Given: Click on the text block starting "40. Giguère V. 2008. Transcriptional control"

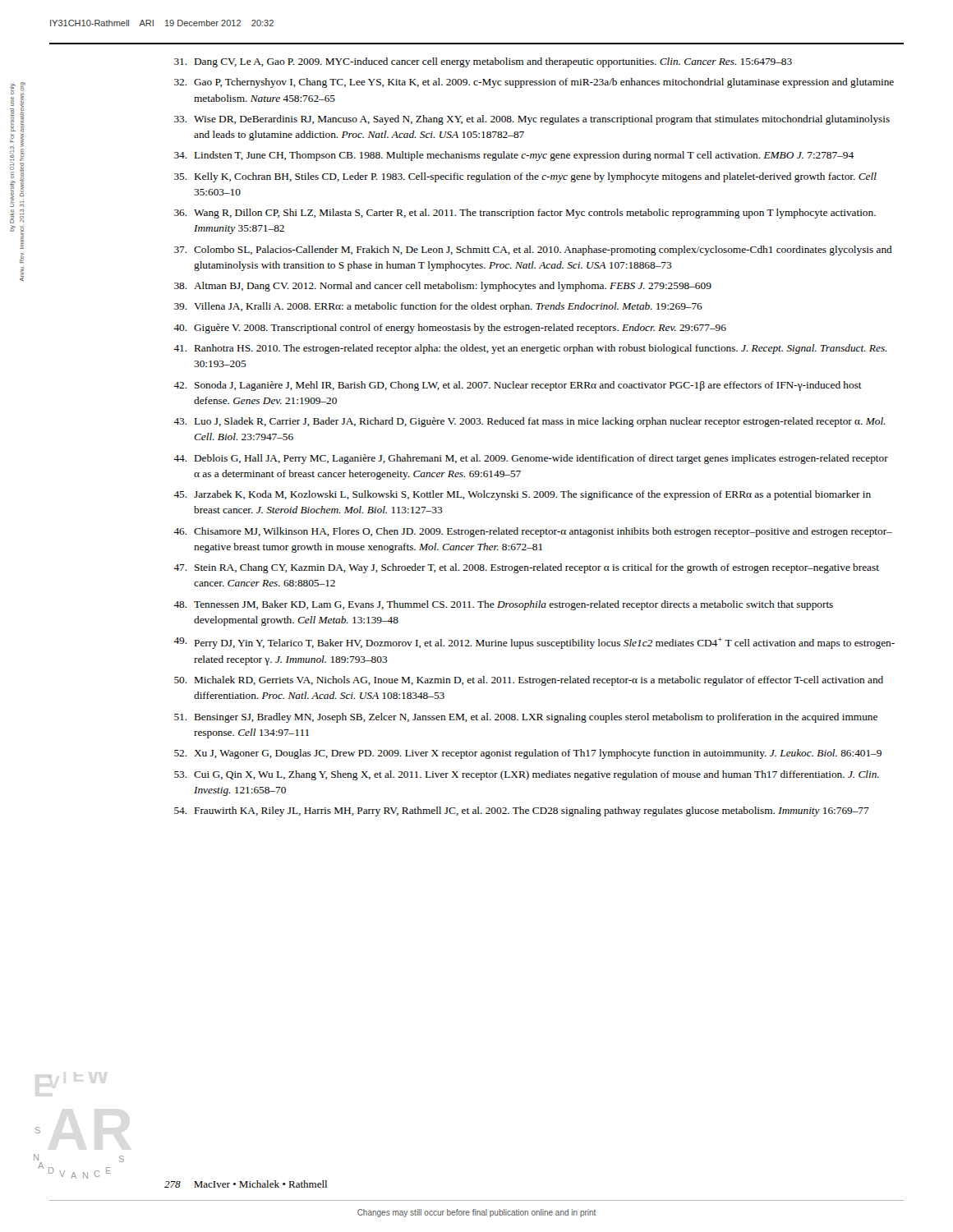Looking at the screenshot, I should click(445, 327).
